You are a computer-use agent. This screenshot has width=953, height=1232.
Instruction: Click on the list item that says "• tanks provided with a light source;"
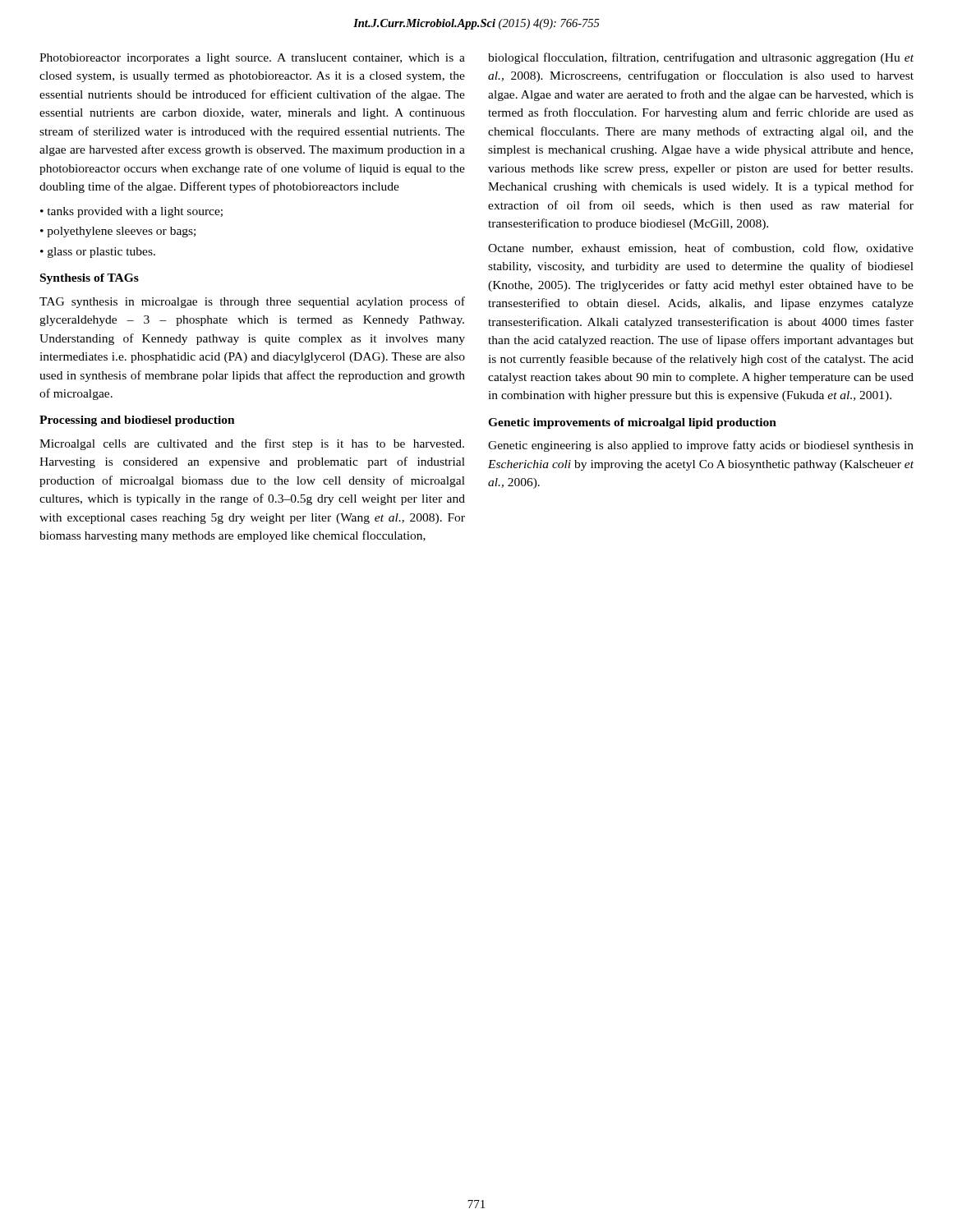tap(131, 212)
